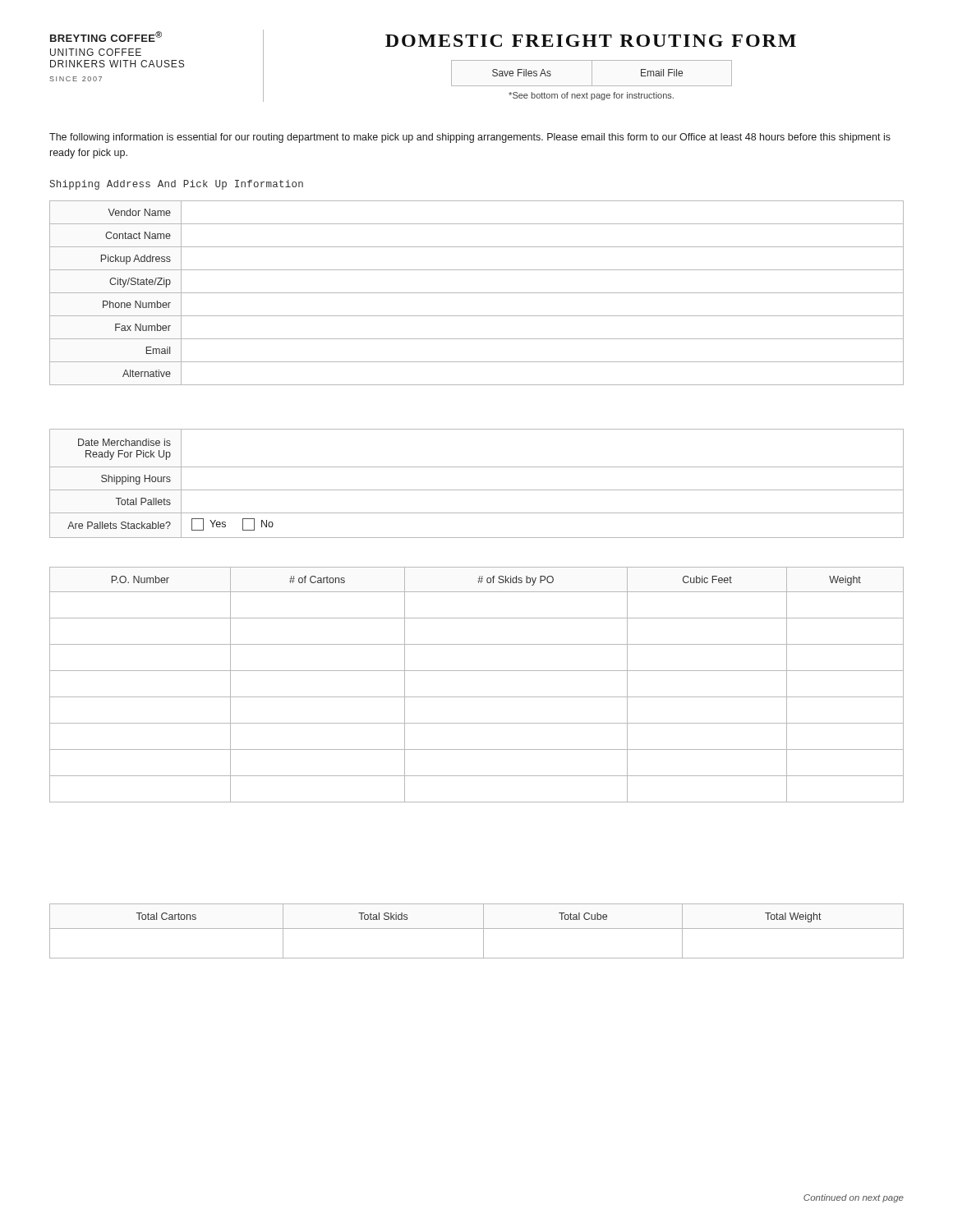Where is the title that starts "DOMESTIC FREIGHT ROUTING FORM Save Files As"?
Viewport: 953px width, 1232px height.
(592, 65)
